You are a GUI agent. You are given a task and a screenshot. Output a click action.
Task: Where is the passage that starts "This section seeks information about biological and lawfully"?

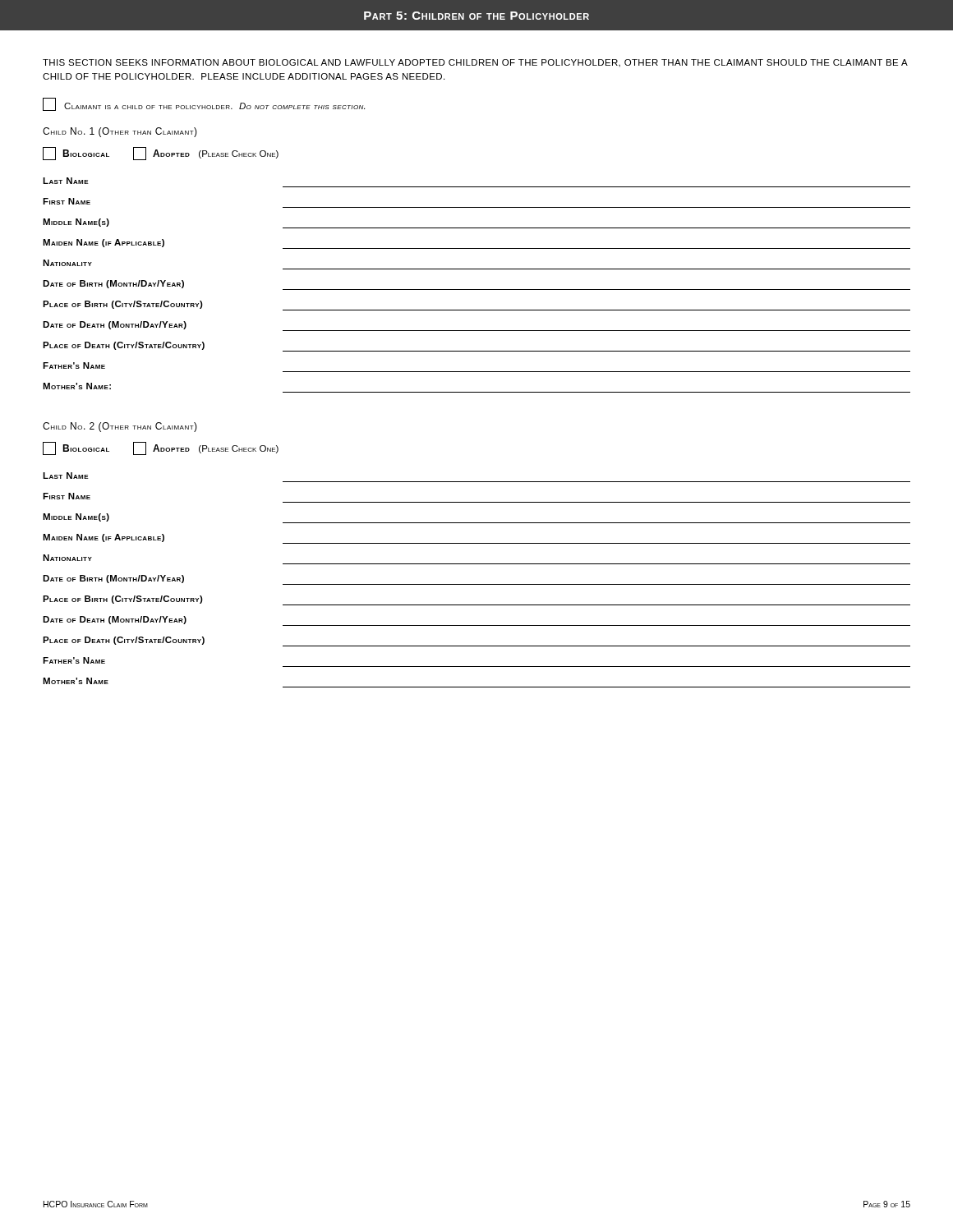(475, 70)
